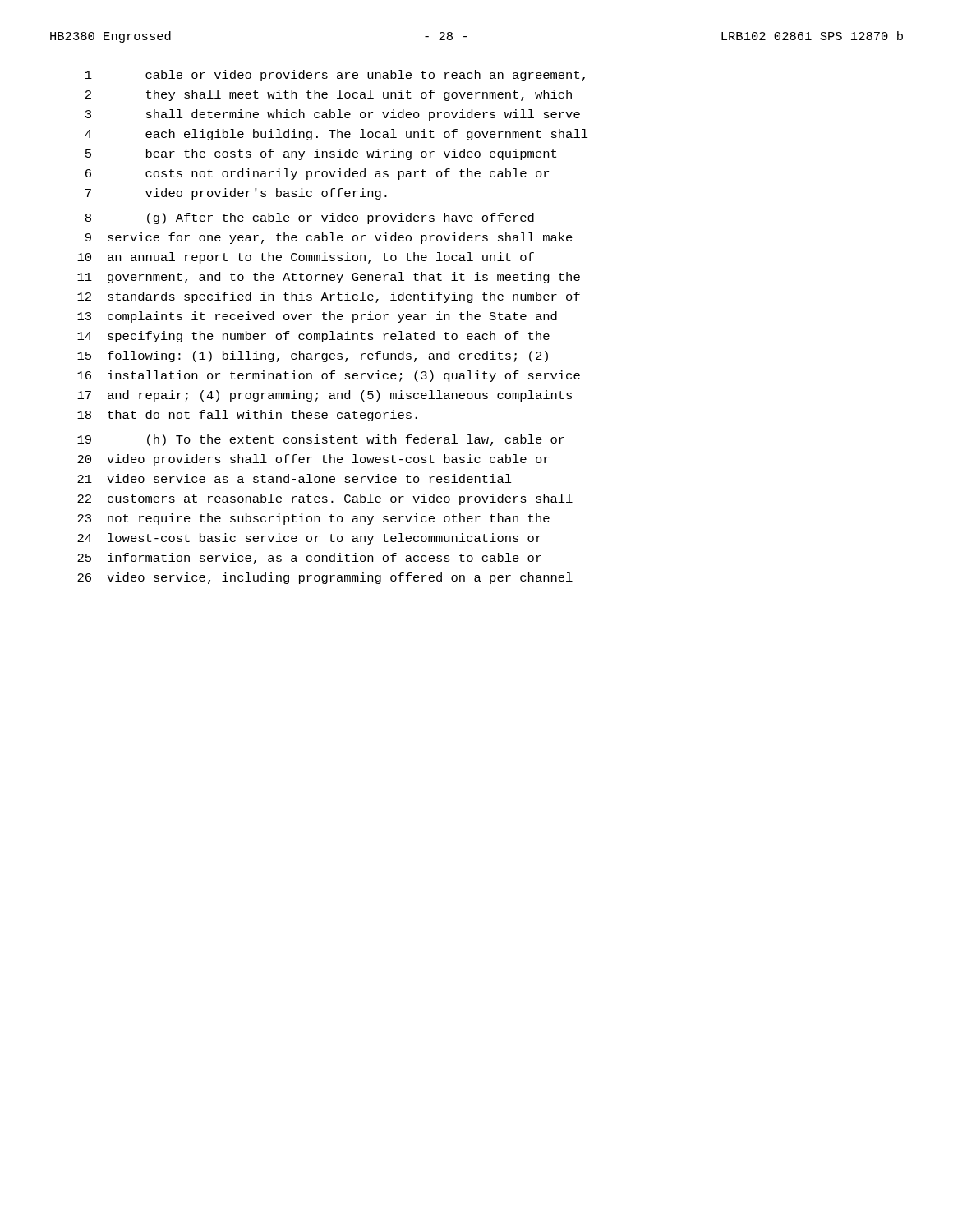This screenshot has width=953, height=1232.
Task: Point to the block beginning "1 cable or video providers are unable"
Action: pyautogui.click(x=476, y=135)
